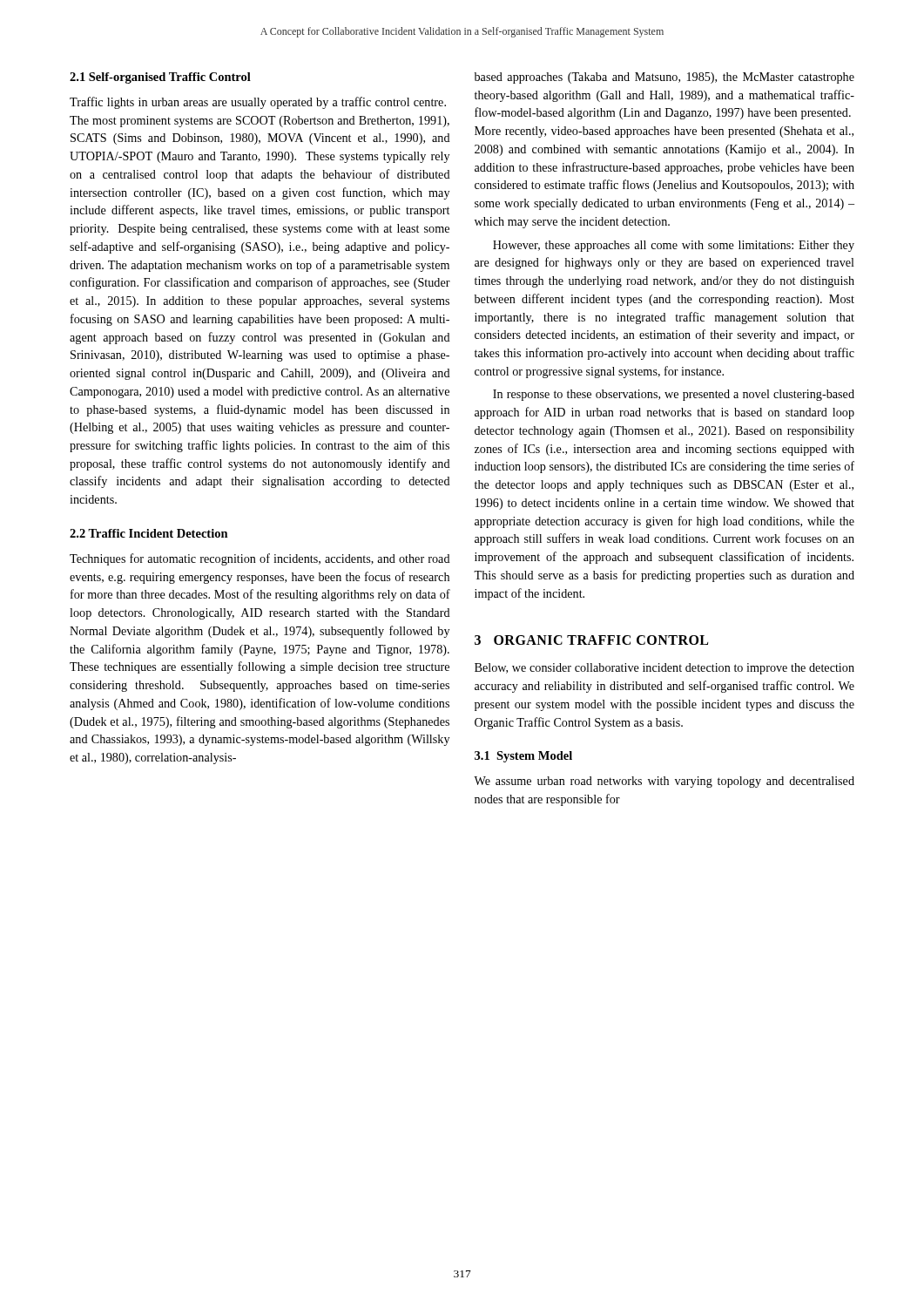Where does it say "3 ORGANIC TRAFFIC CONTROL"?
Screen dimensions: 1307x924
click(x=592, y=640)
